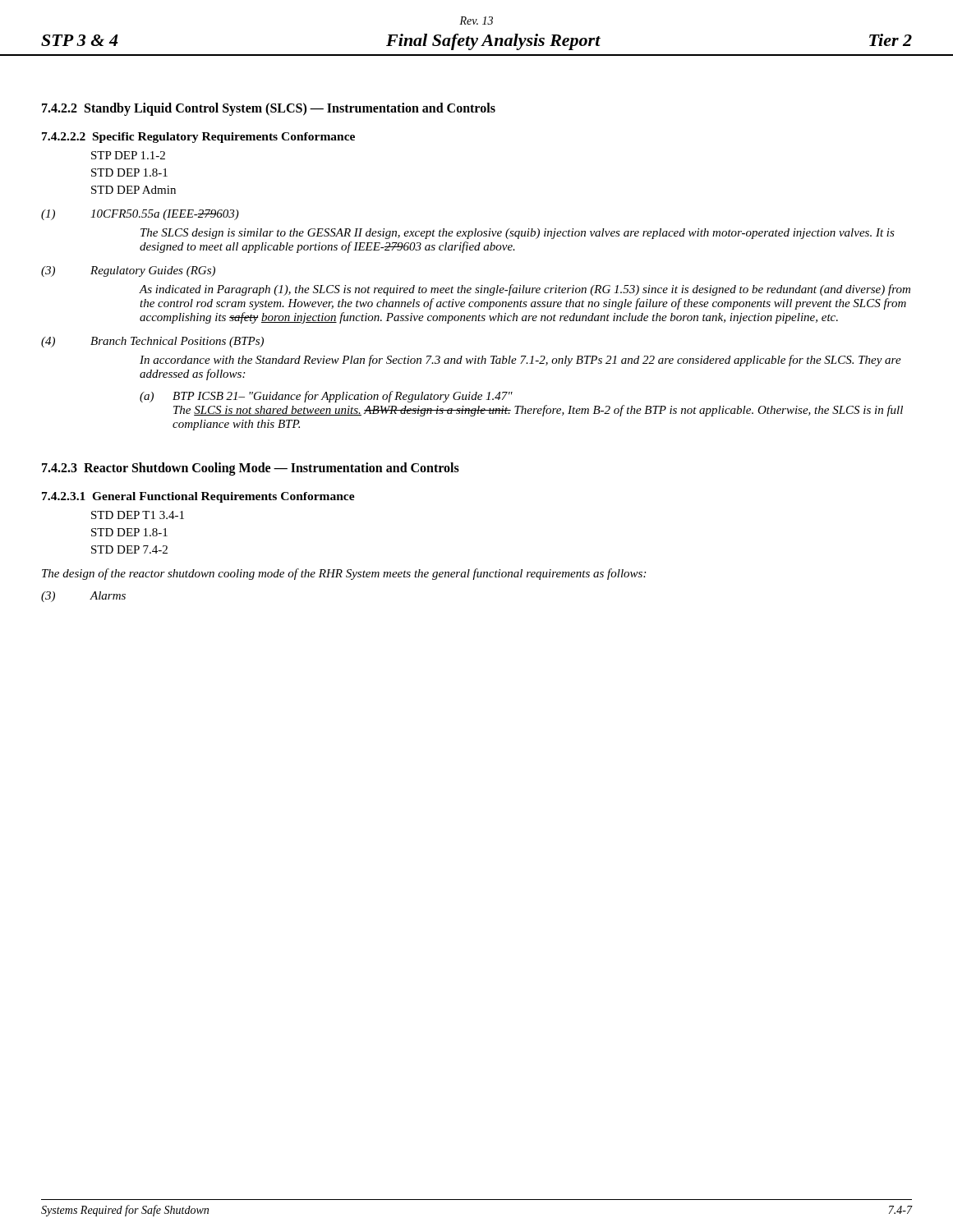Find the region starting "(a) BTP ICSB 21– "Guidance for Application of"
The width and height of the screenshot is (953, 1232).
point(526,410)
